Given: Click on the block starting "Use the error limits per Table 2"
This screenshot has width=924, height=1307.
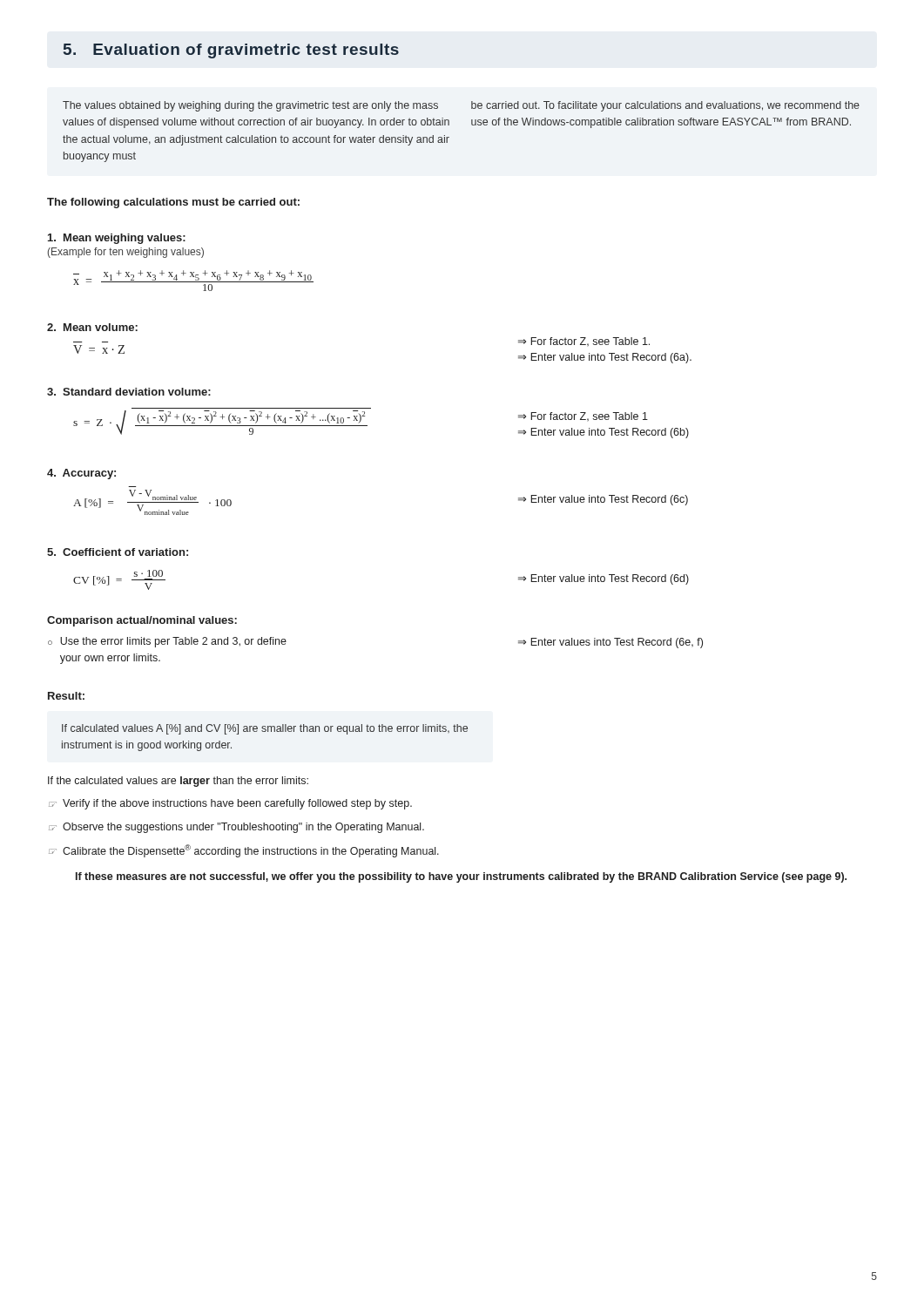Looking at the screenshot, I should point(173,650).
